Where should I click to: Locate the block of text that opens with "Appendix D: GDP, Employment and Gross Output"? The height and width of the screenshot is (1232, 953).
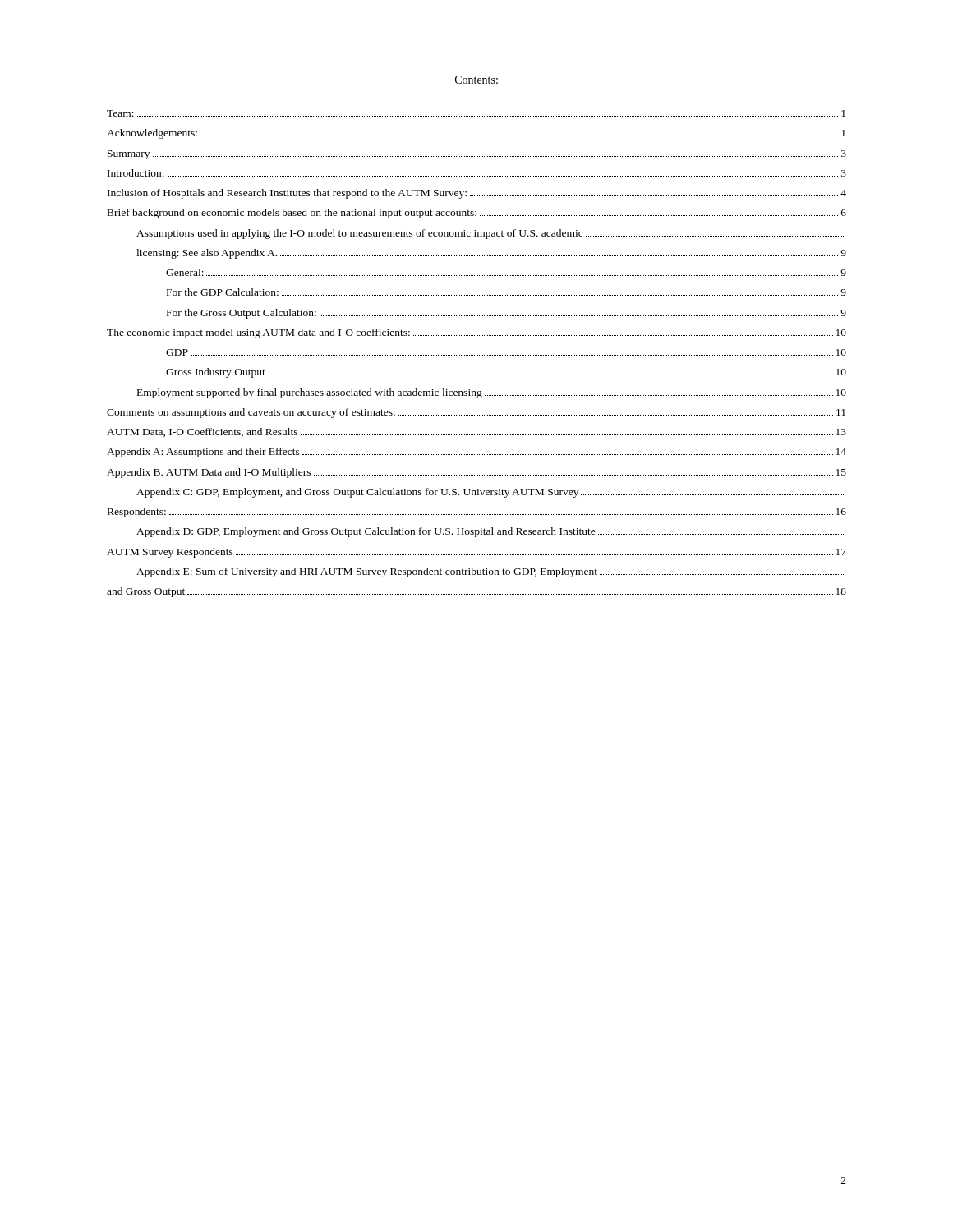[490, 532]
